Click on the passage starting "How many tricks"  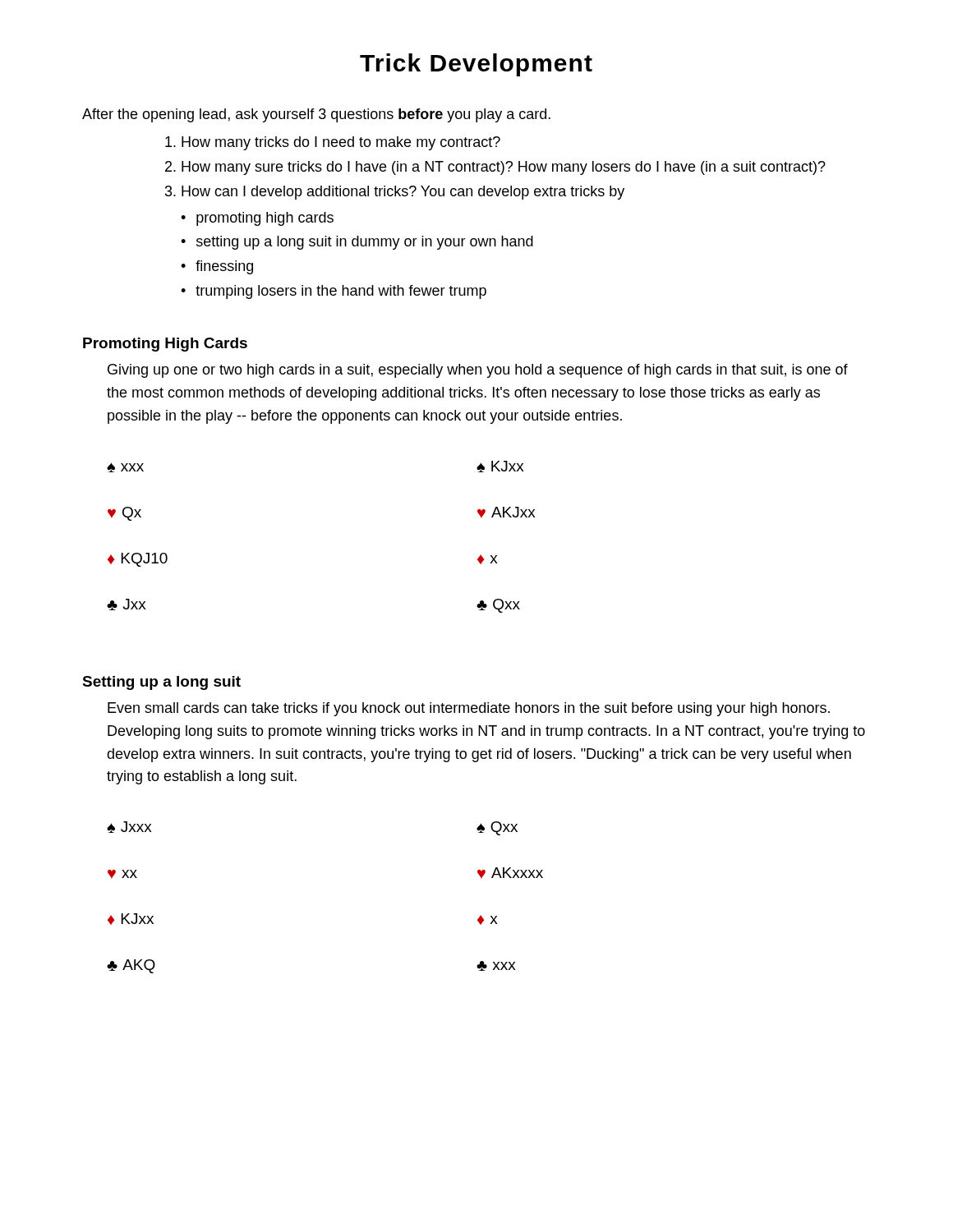click(x=332, y=142)
